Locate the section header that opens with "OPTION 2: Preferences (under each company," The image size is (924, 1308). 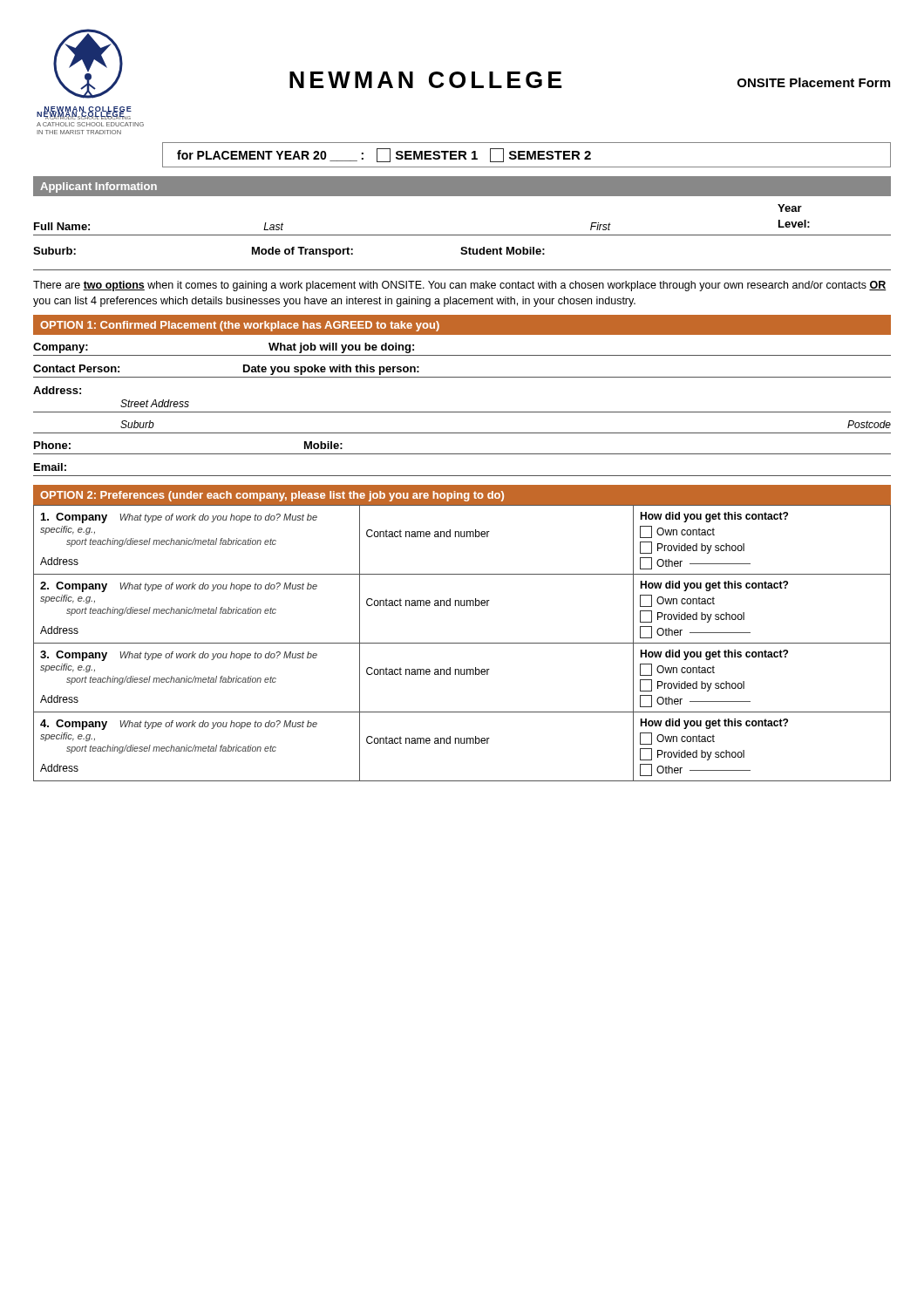(272, 495)
